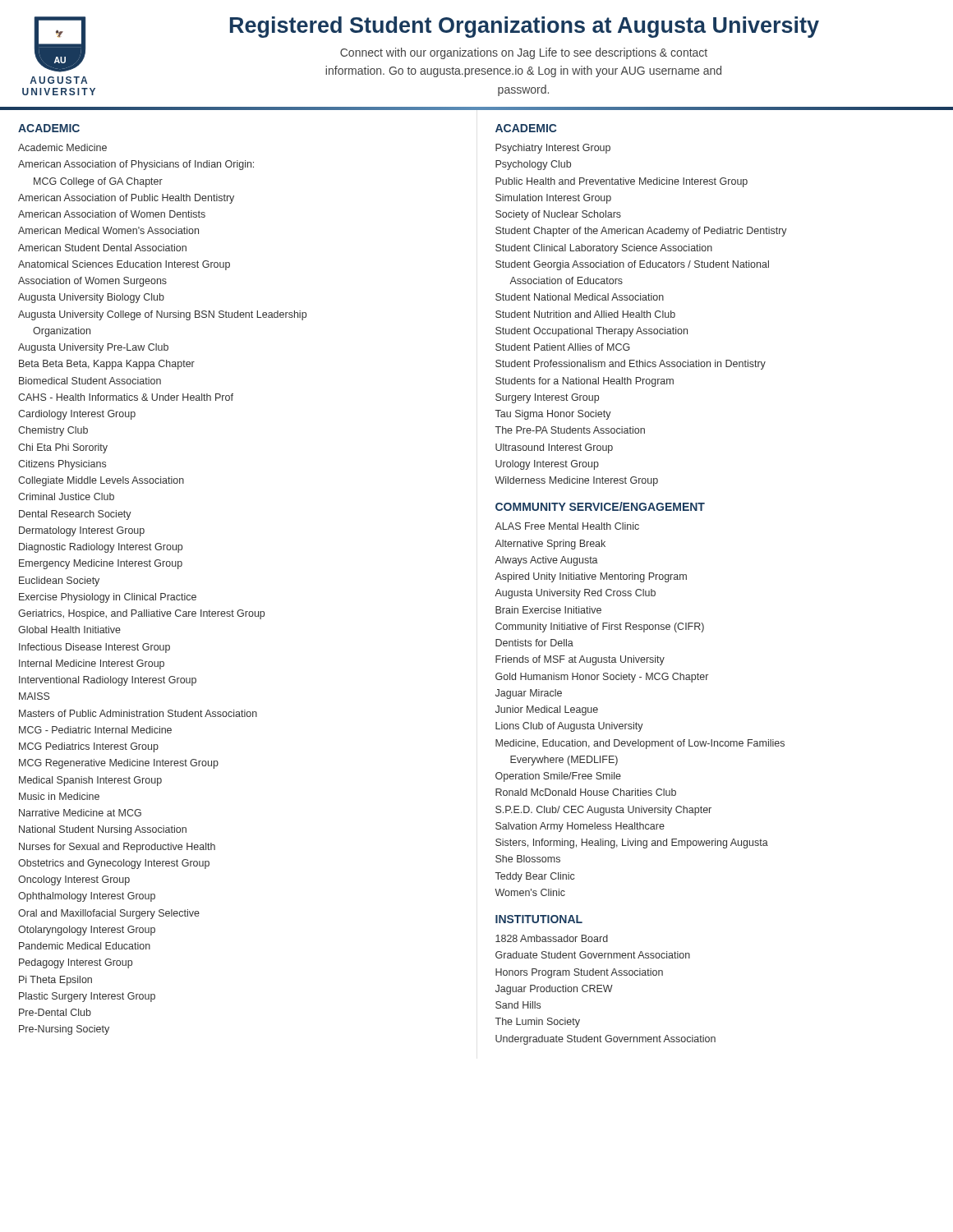Find the element starting "Exercise Physiology in Clinical Practice"
The height and width of the screenshot is (1232, 953).
[107, 597]
